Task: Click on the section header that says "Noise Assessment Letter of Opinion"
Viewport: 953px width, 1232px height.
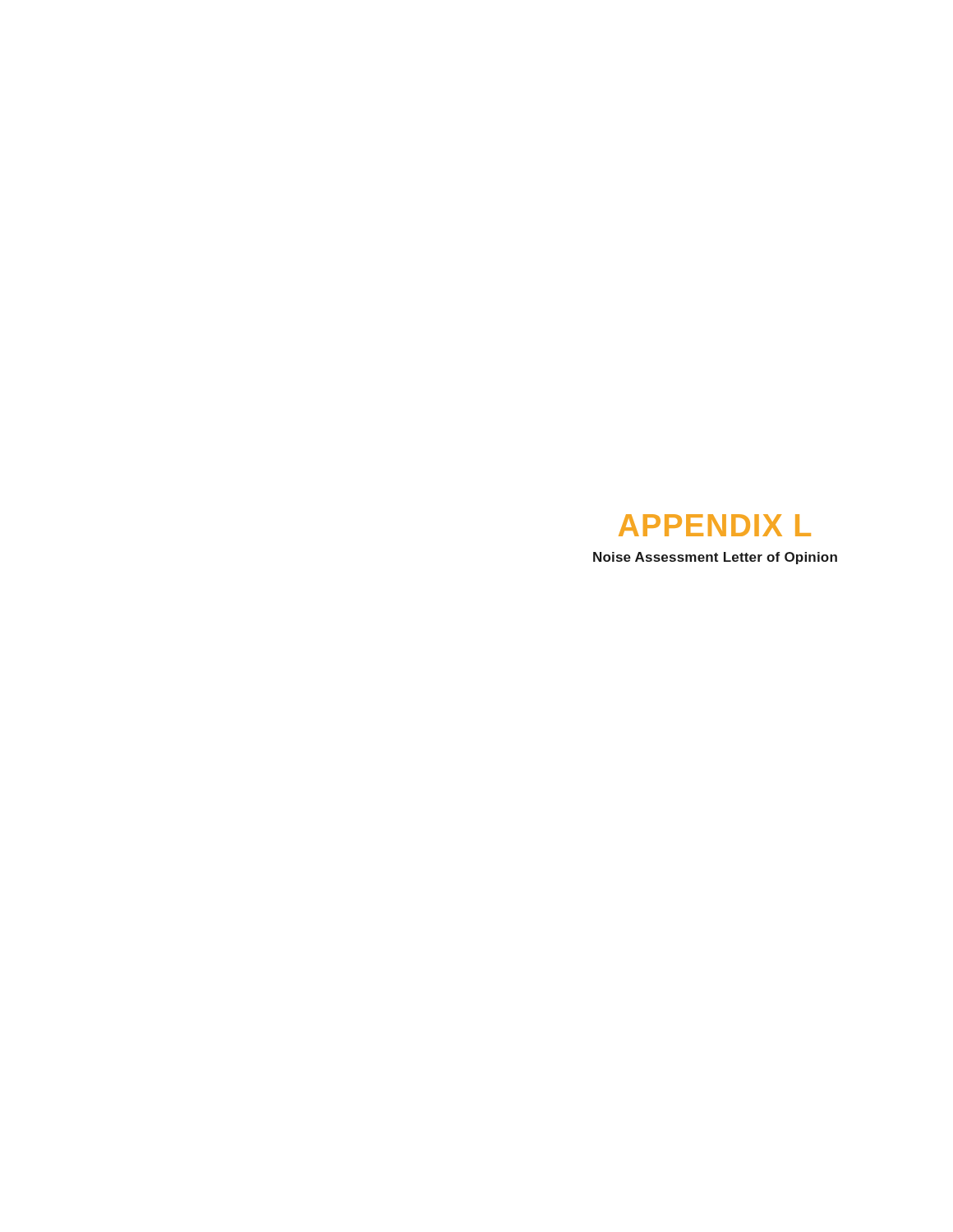Action: (715, 558)
